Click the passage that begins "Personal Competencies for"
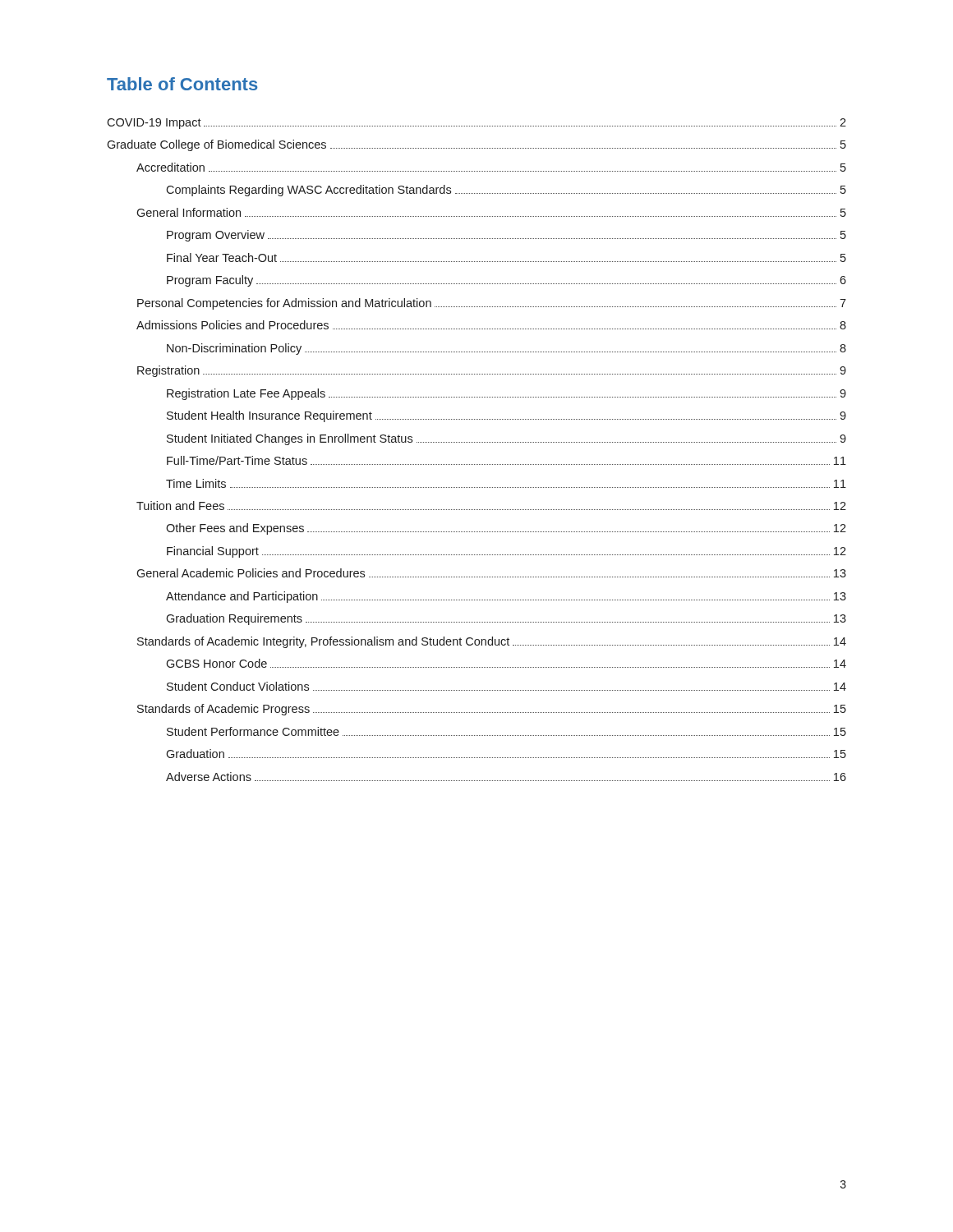This screenshot has height=1232, width=953. click(x=491, y=303)
